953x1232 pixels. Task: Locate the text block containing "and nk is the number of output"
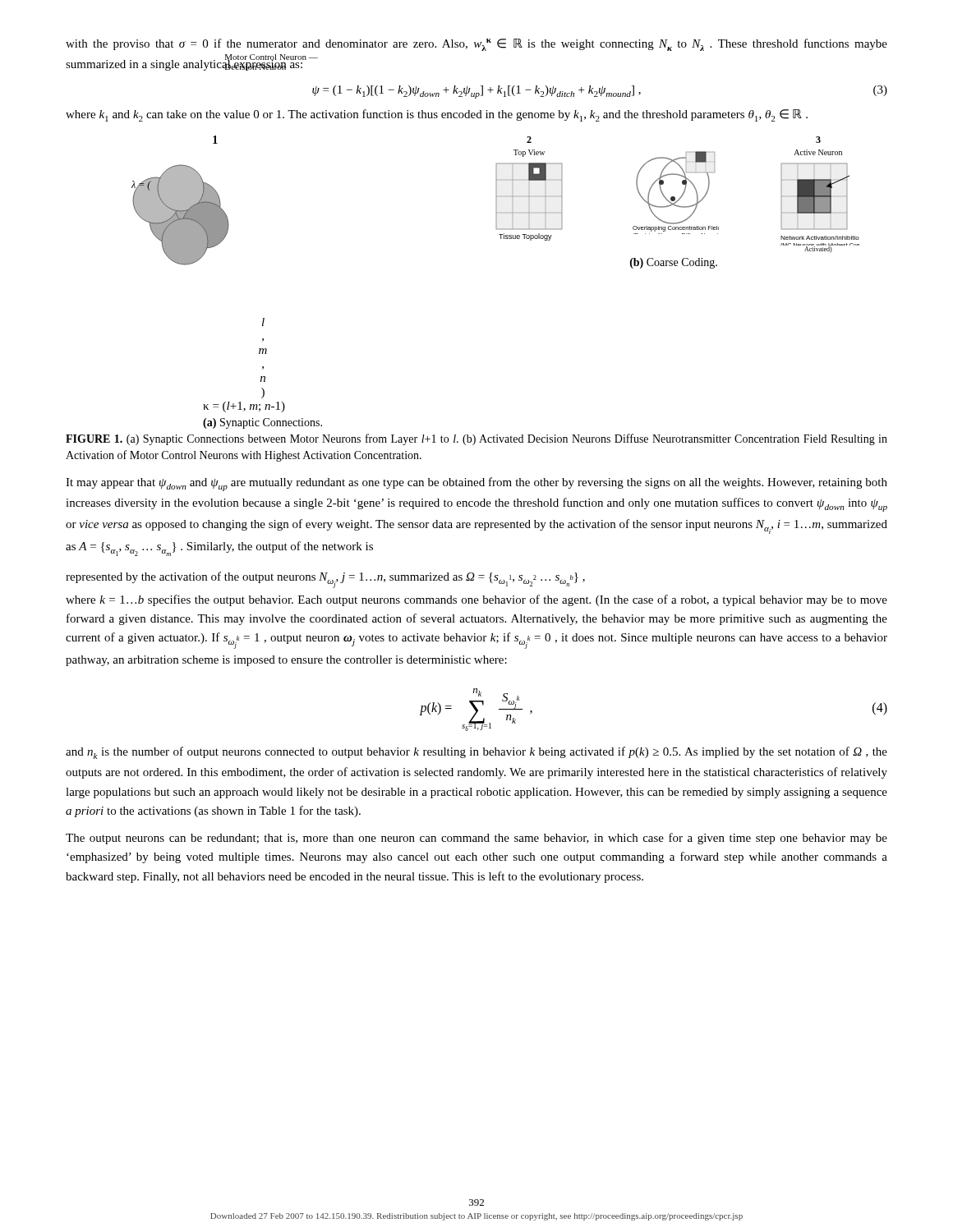[x=476, y=781]
